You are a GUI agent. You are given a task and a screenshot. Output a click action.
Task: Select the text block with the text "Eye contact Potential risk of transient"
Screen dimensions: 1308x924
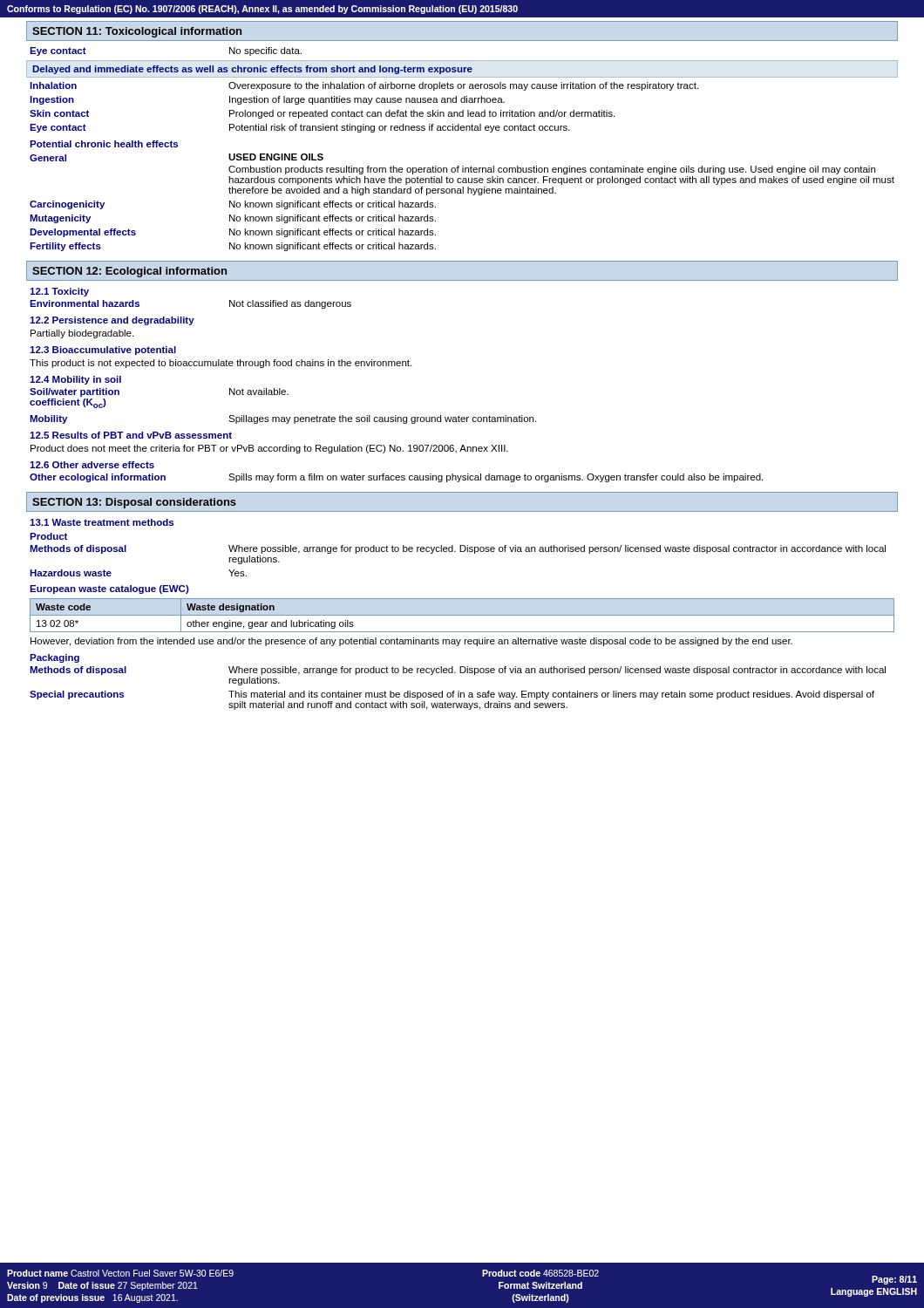click(462, 127)
